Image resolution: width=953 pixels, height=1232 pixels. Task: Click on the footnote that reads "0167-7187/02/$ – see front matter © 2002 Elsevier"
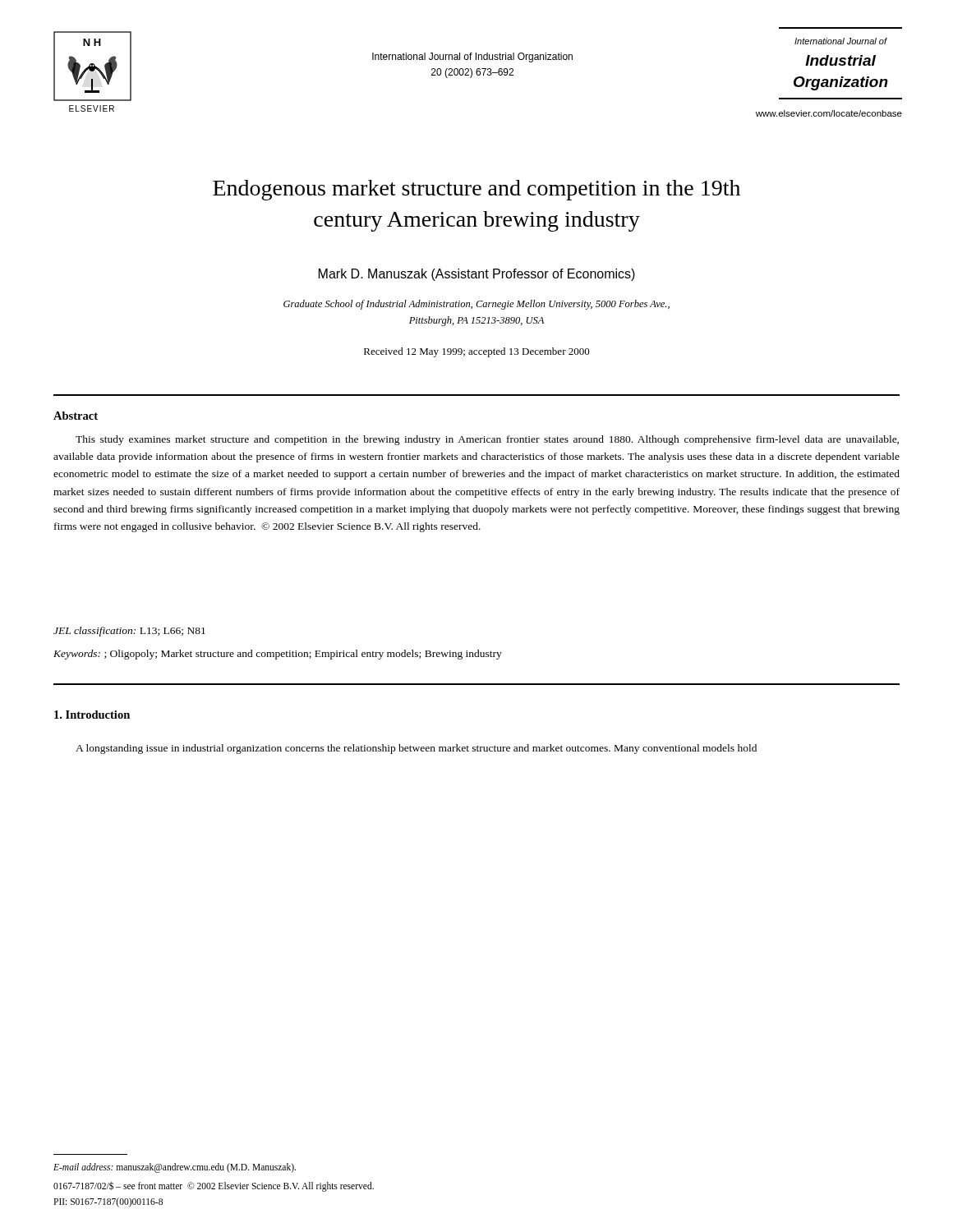(214, 1194)
